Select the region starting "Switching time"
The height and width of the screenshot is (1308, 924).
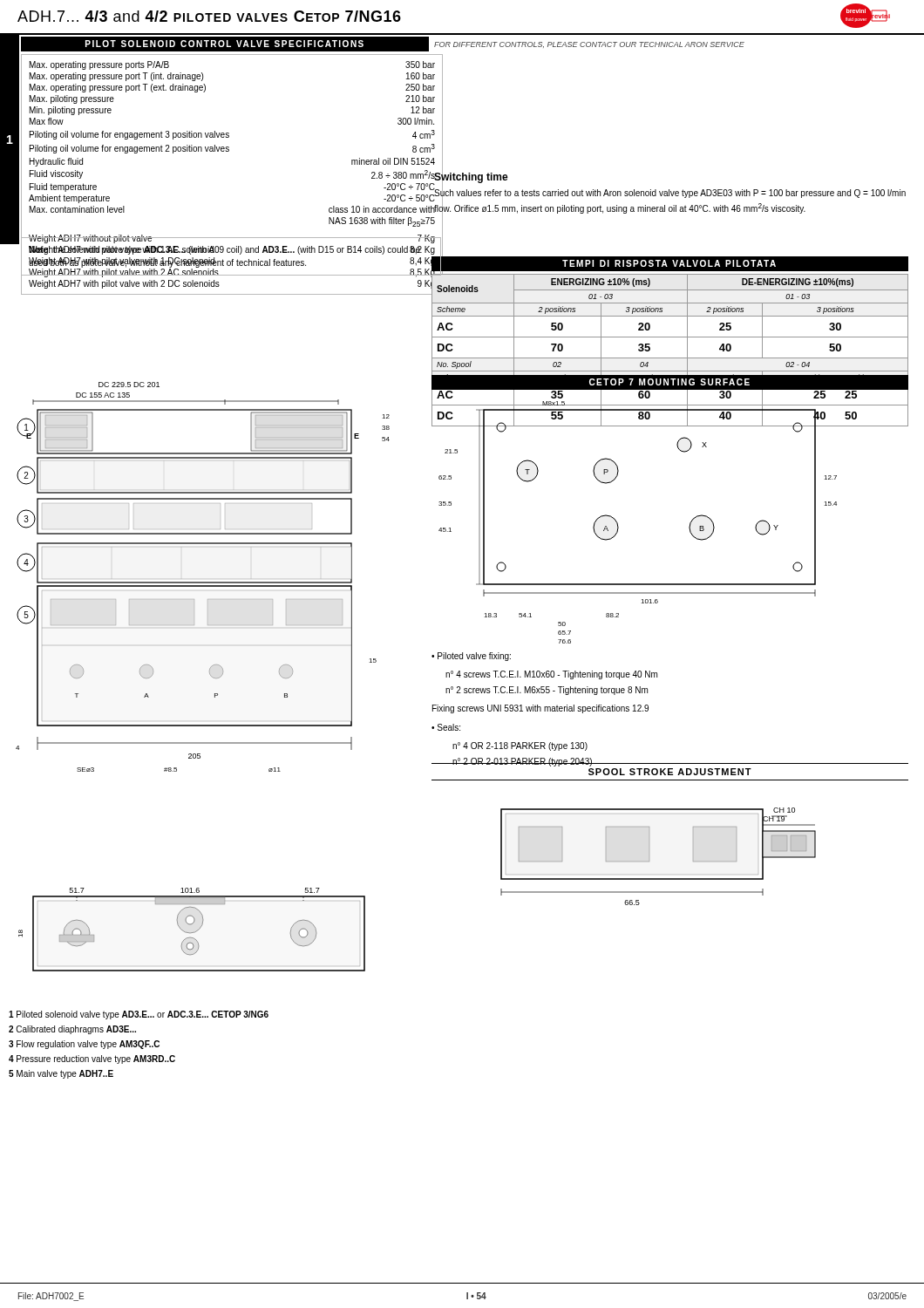coord(471,177)
